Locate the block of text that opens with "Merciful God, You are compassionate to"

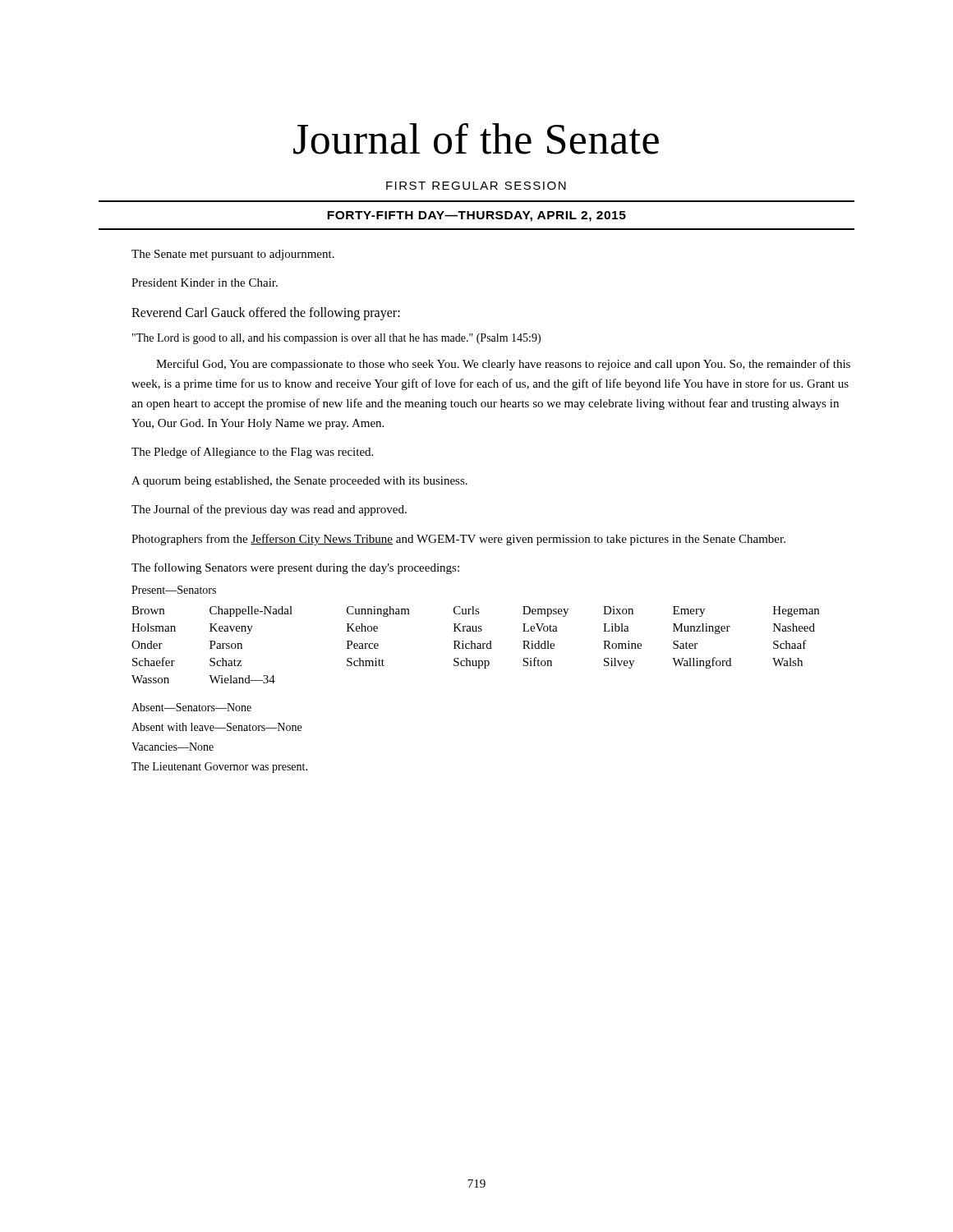coord(491,393)
